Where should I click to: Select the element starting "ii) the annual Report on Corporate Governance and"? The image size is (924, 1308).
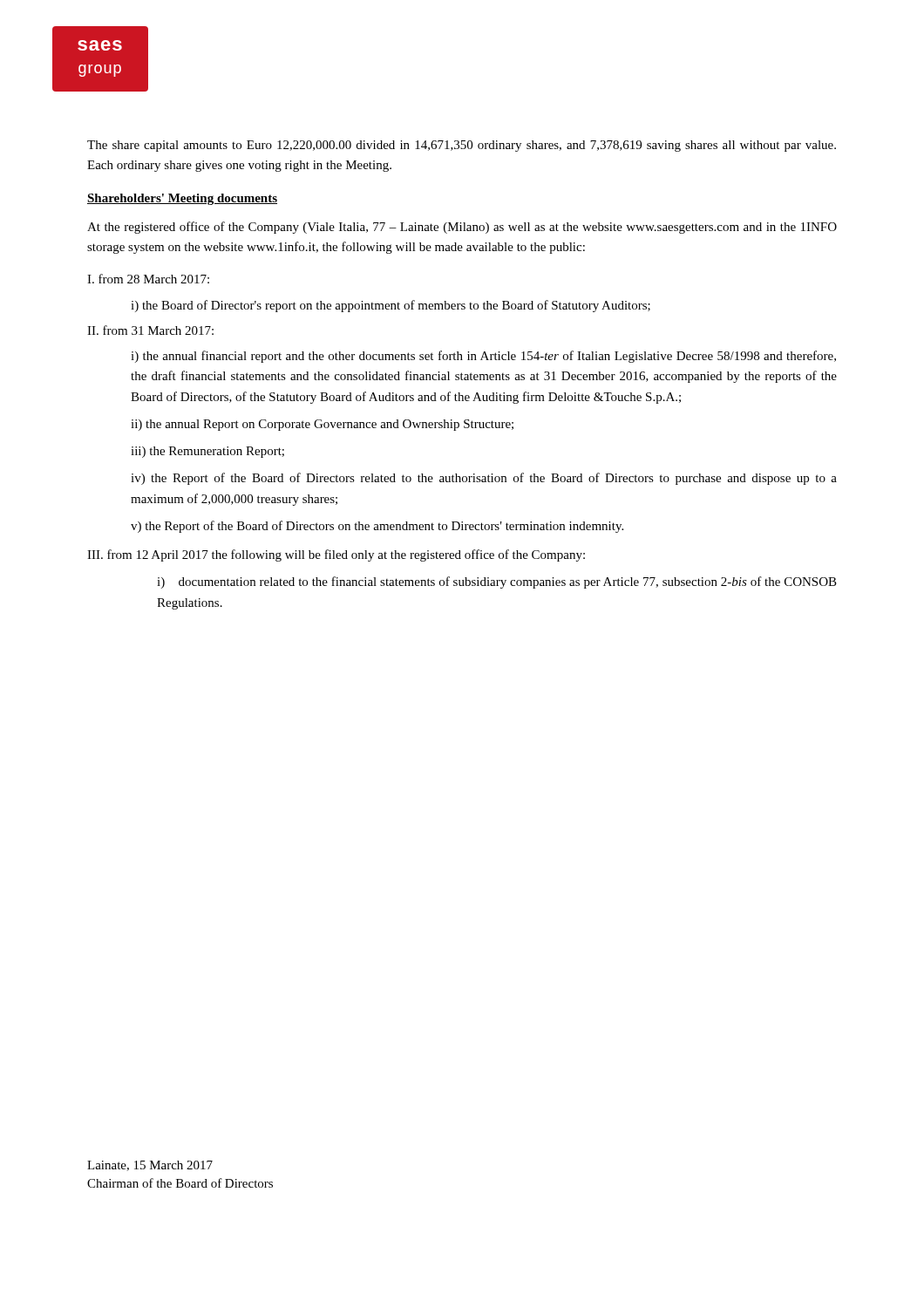[x=323, y=424]
